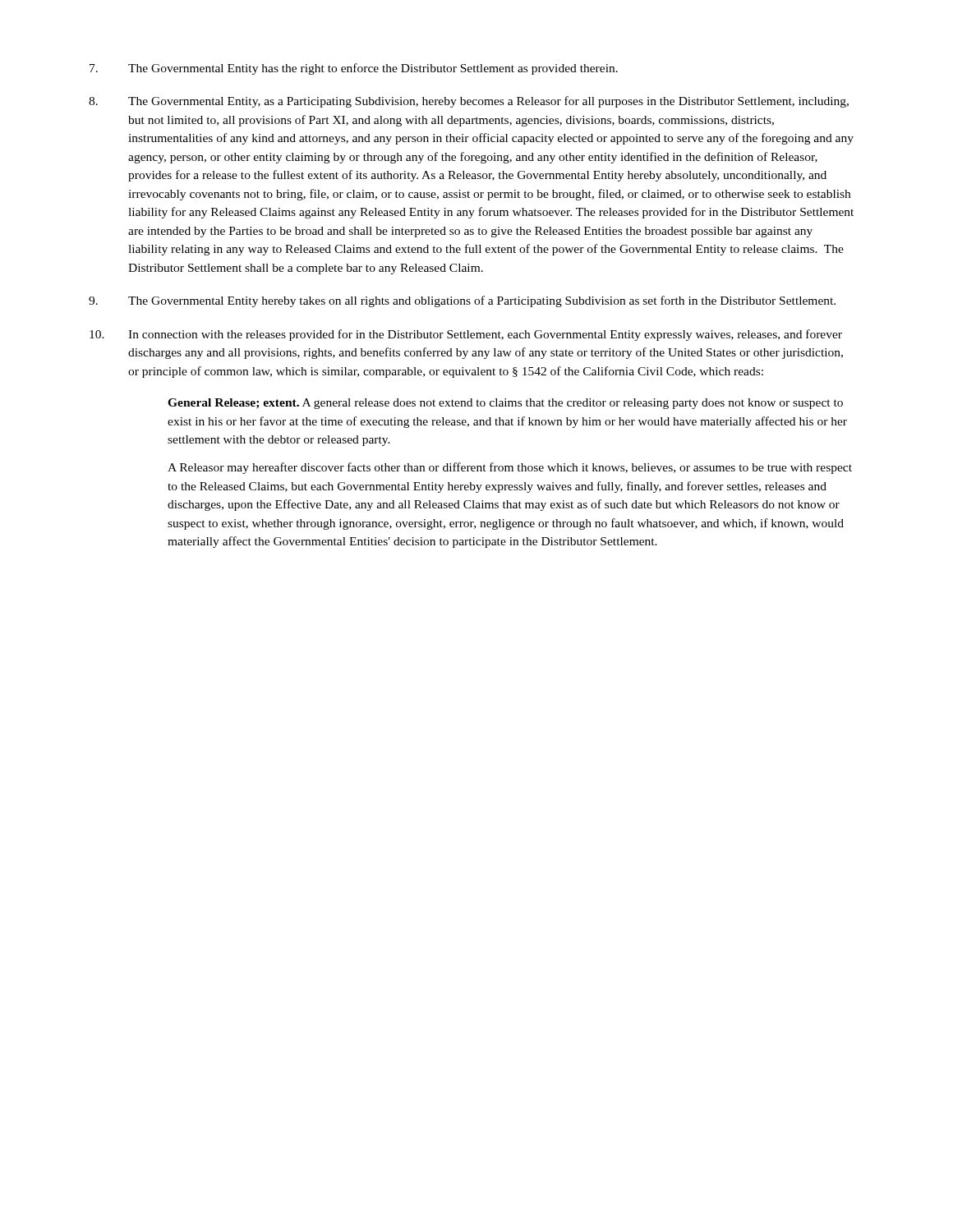
Task: Where is the passage that starts "A Releasor may hereafter discover"?
Action: [x=511, y=505]
